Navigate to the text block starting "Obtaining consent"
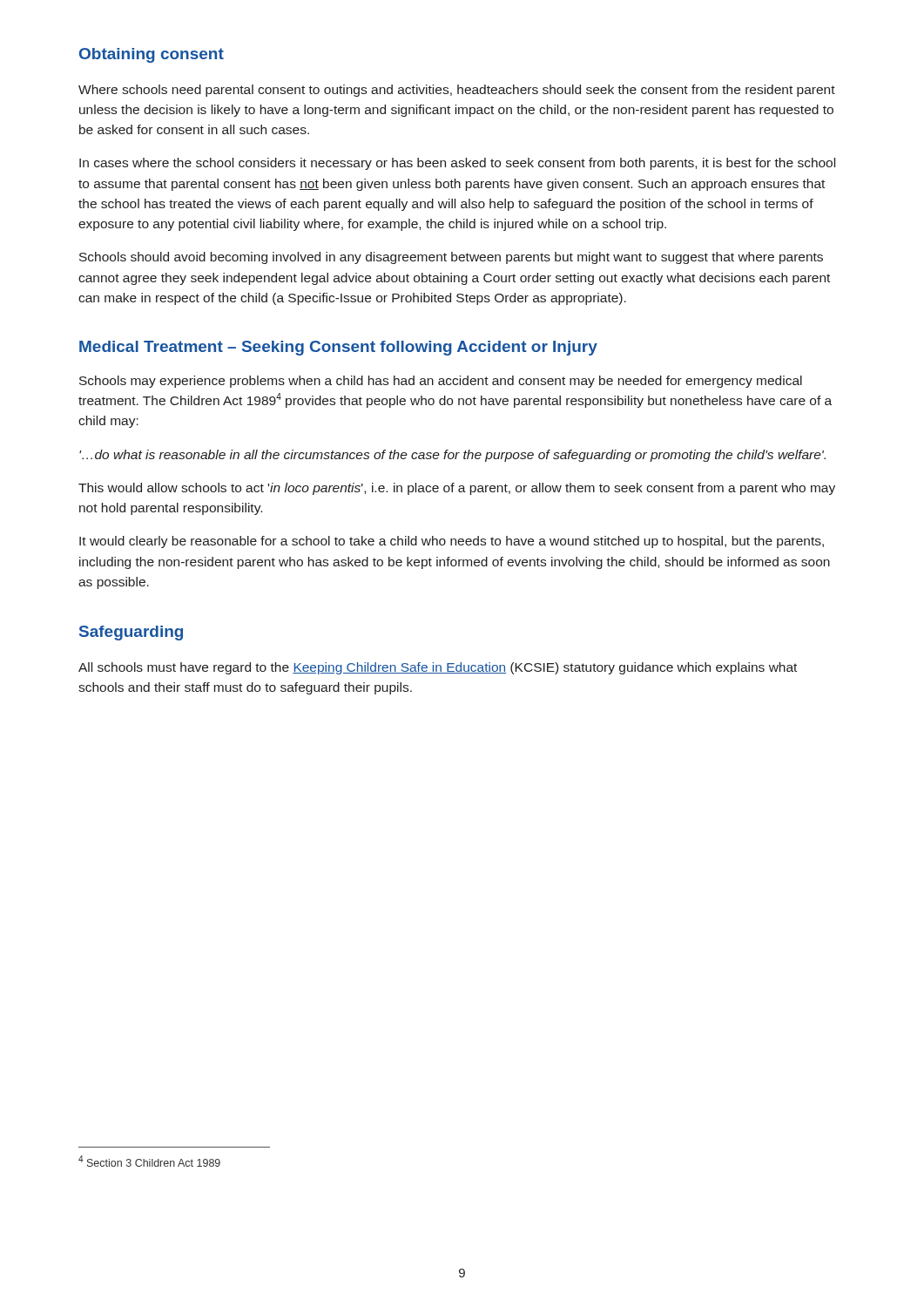This screenshot has height=1307, width=924. click(x=152, y=55)
